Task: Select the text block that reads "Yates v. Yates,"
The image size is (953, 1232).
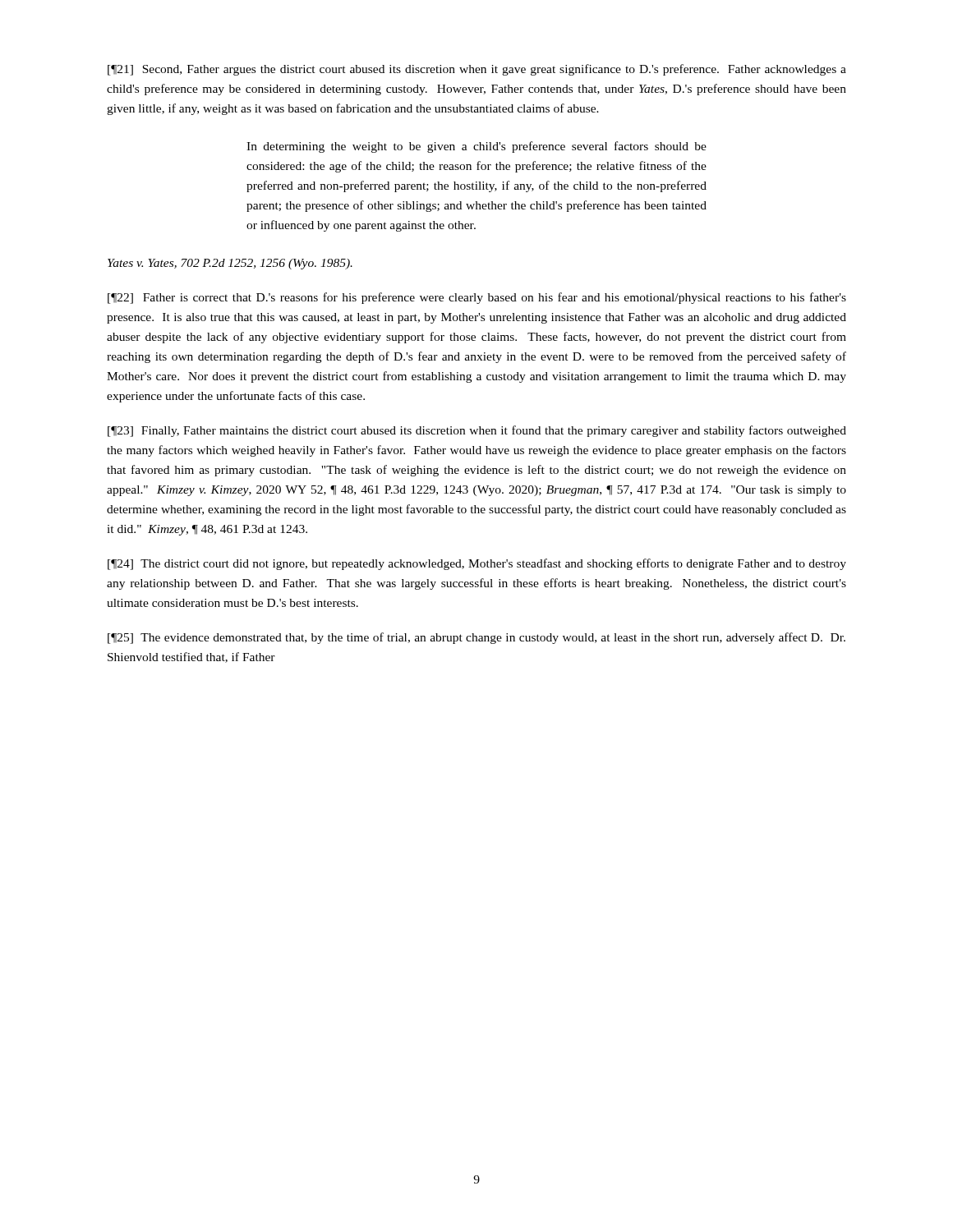Action: point(230,263)
